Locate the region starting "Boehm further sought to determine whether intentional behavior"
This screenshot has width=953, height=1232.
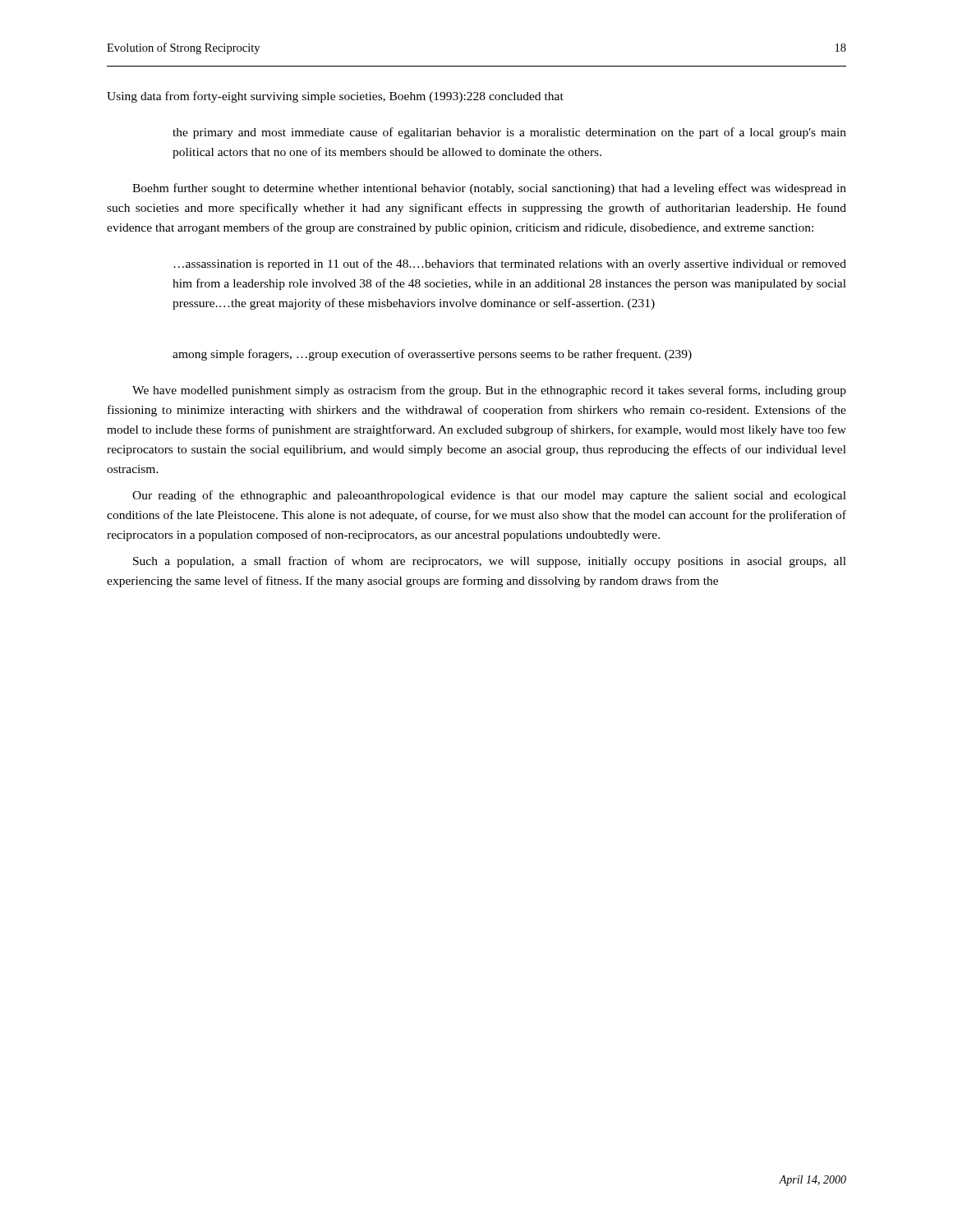click(x=476, y=207)
